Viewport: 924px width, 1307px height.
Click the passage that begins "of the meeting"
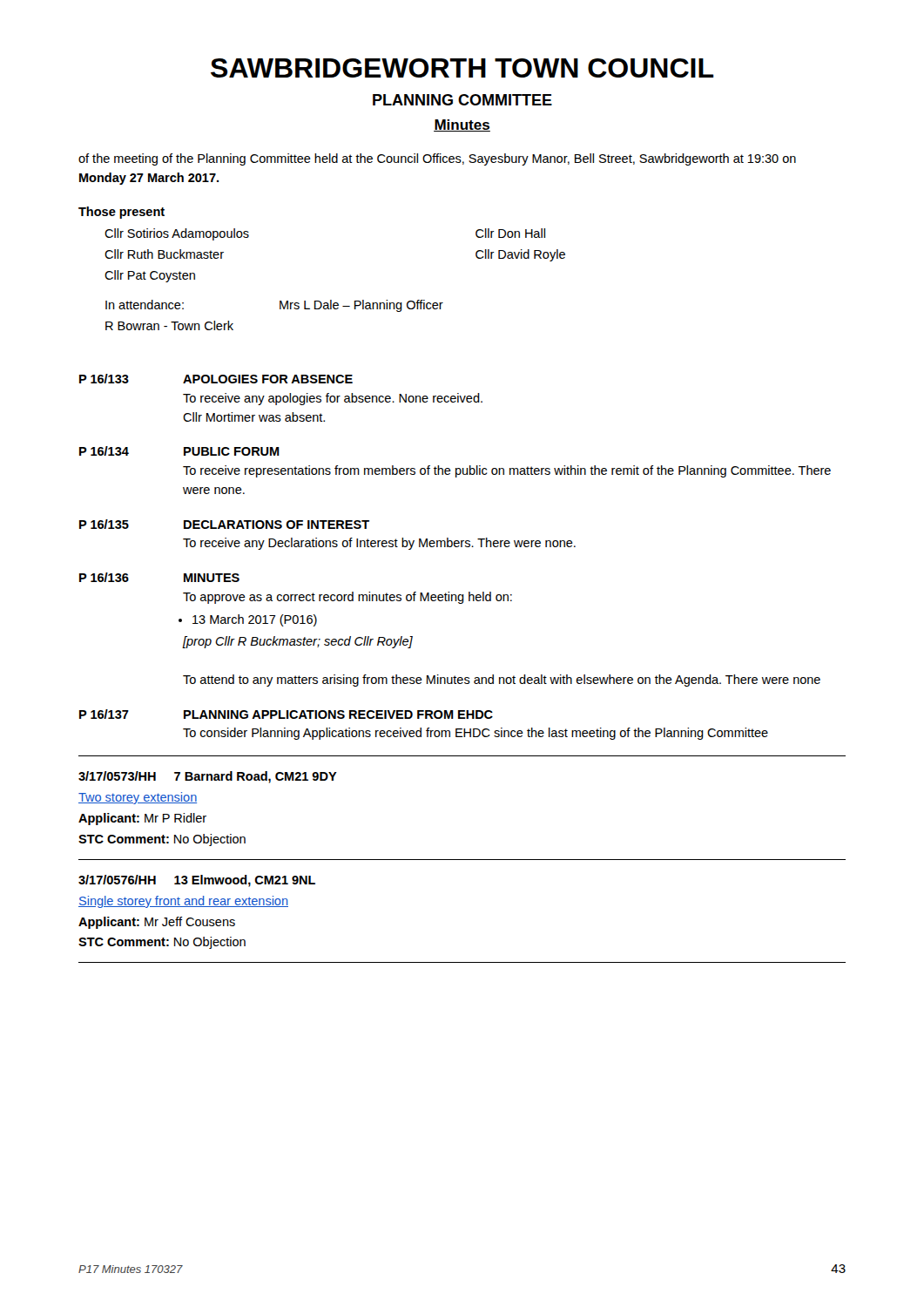[x=437, y=168]
